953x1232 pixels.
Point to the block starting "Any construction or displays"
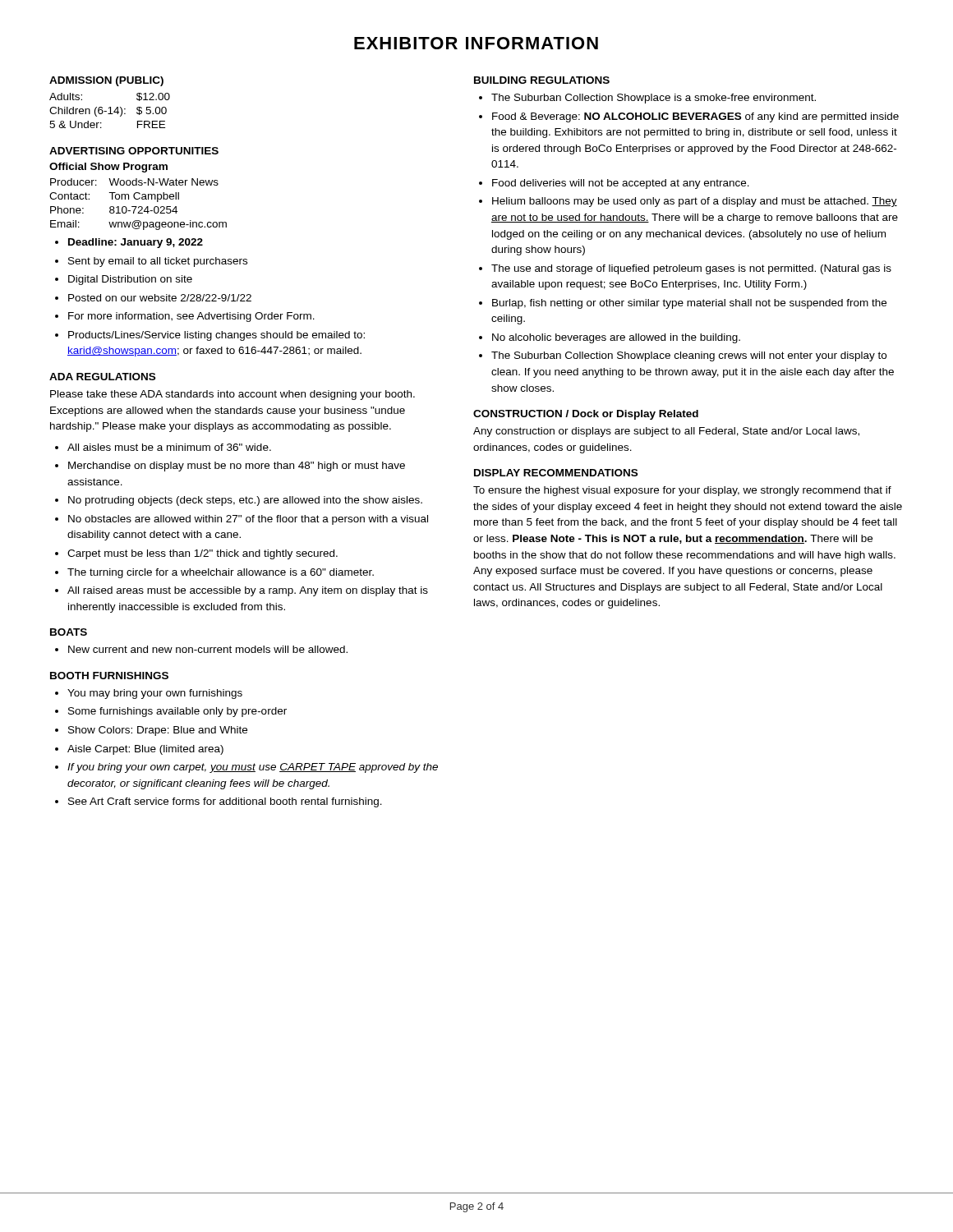[667, 439]
